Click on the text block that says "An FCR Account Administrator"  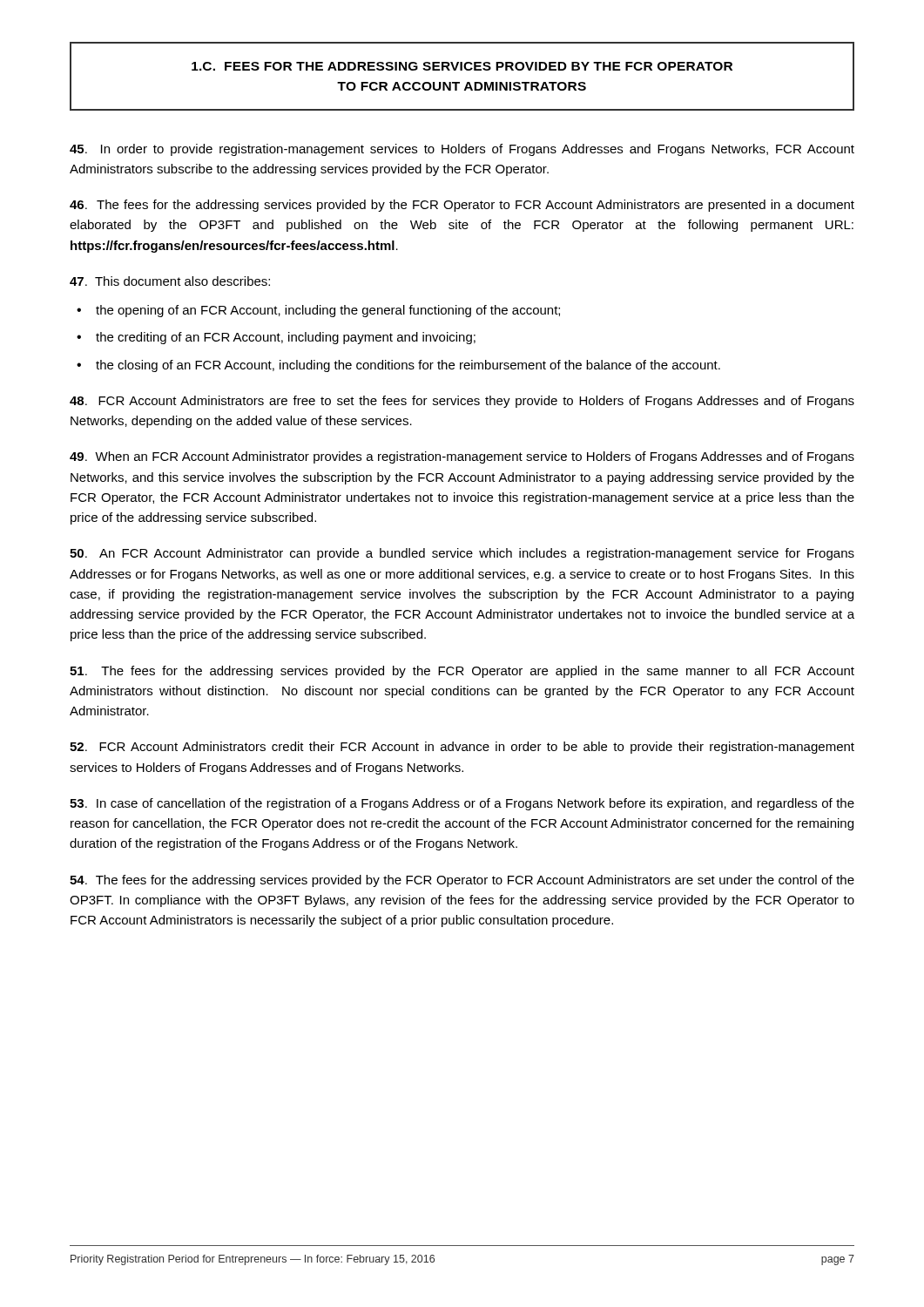[462, 594]
